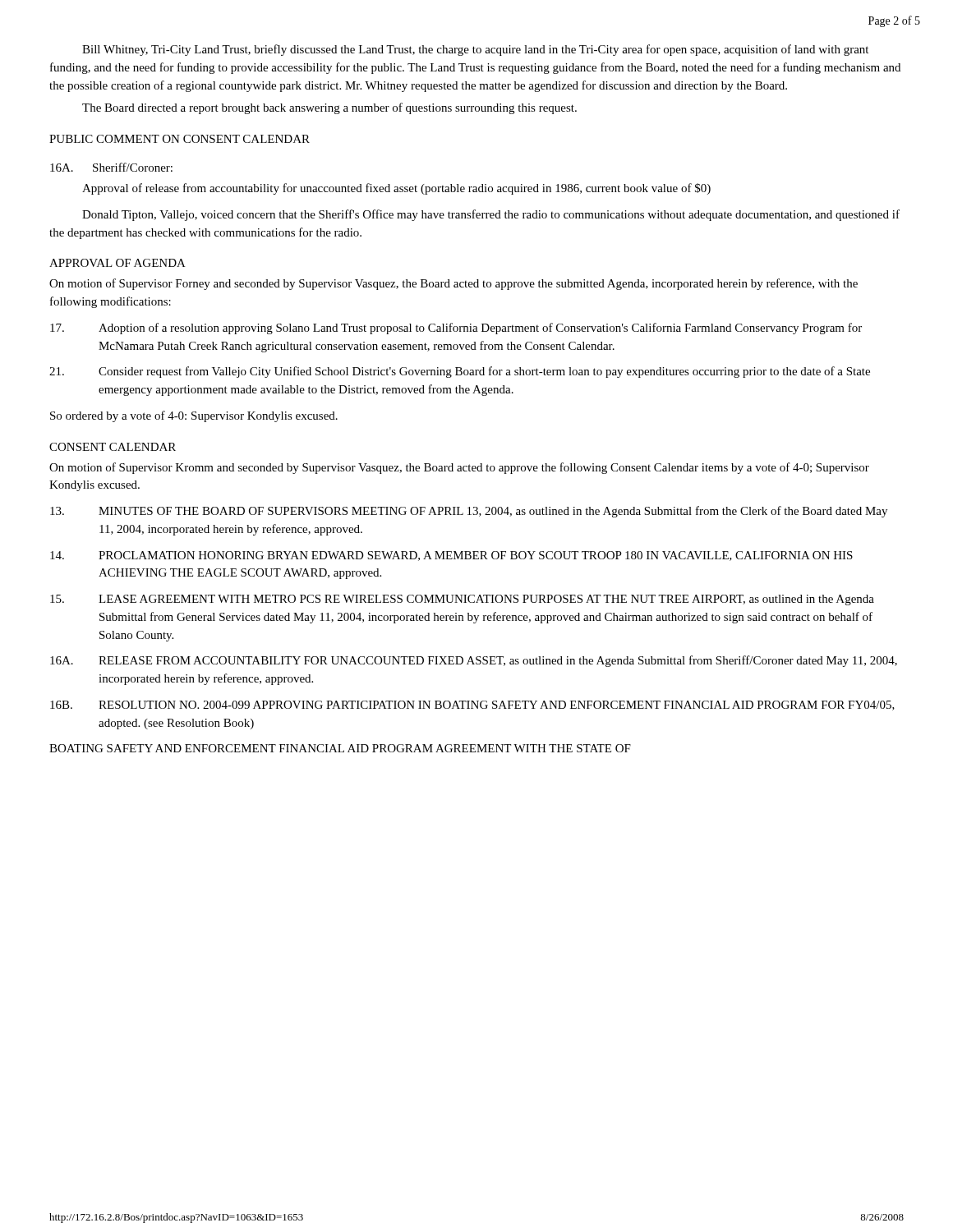Click on the region starting "21. Consider request from Vallejo City Unified School"
This screenshot has height=1232, width=953.
coord(476,381)
